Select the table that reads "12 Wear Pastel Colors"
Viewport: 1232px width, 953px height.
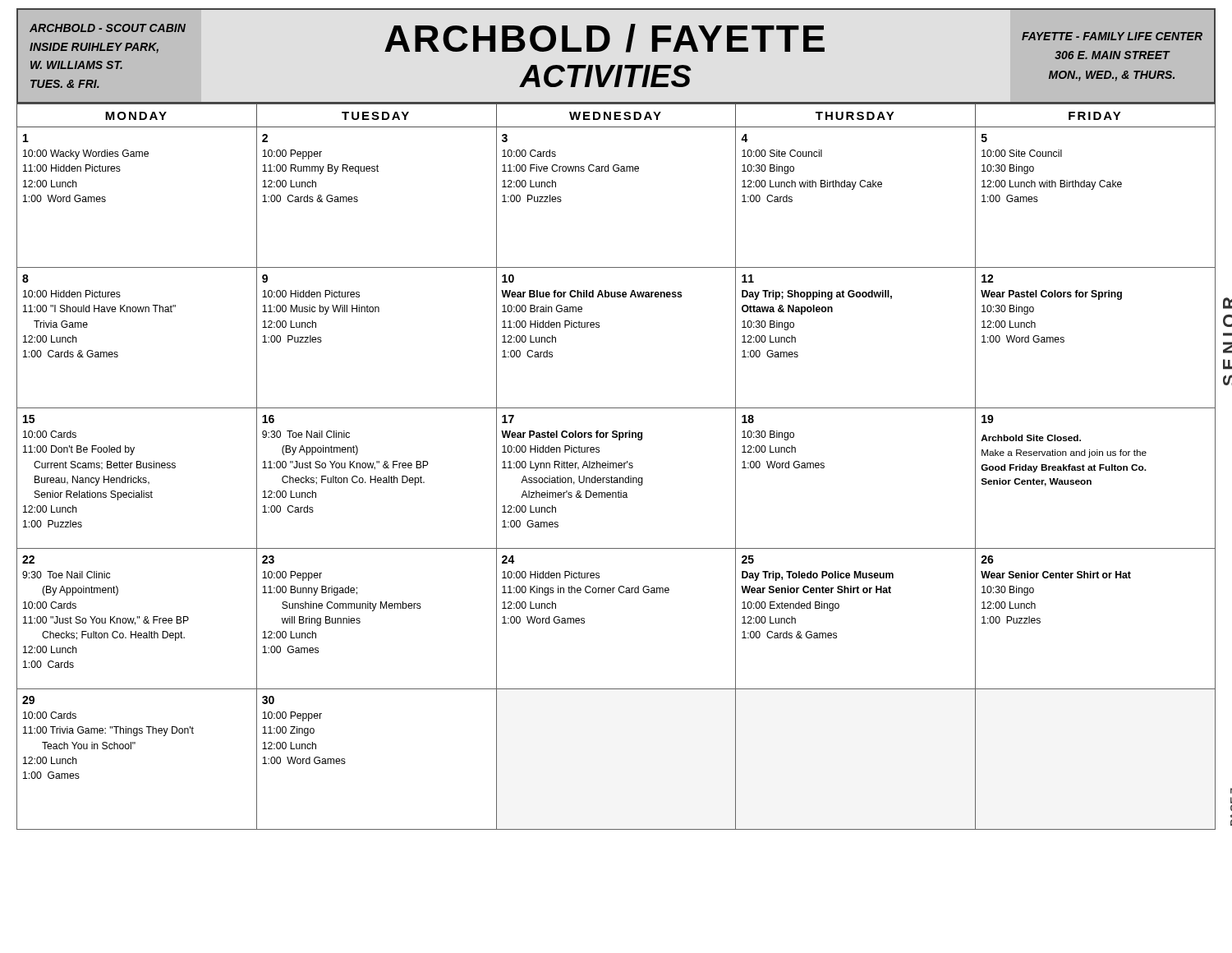tap(616, 467)
